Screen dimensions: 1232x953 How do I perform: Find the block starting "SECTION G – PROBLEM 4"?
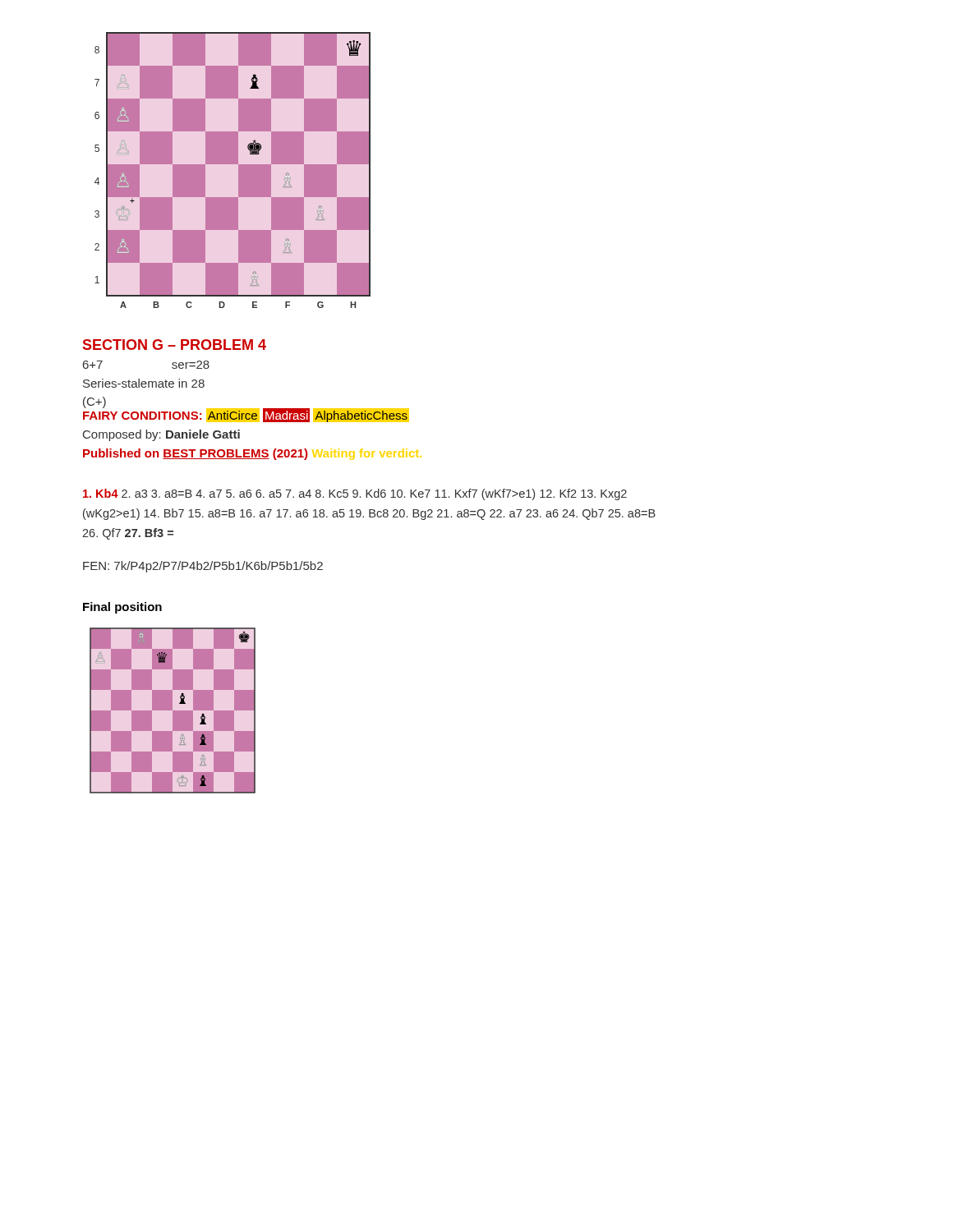(x=174, y=345)
